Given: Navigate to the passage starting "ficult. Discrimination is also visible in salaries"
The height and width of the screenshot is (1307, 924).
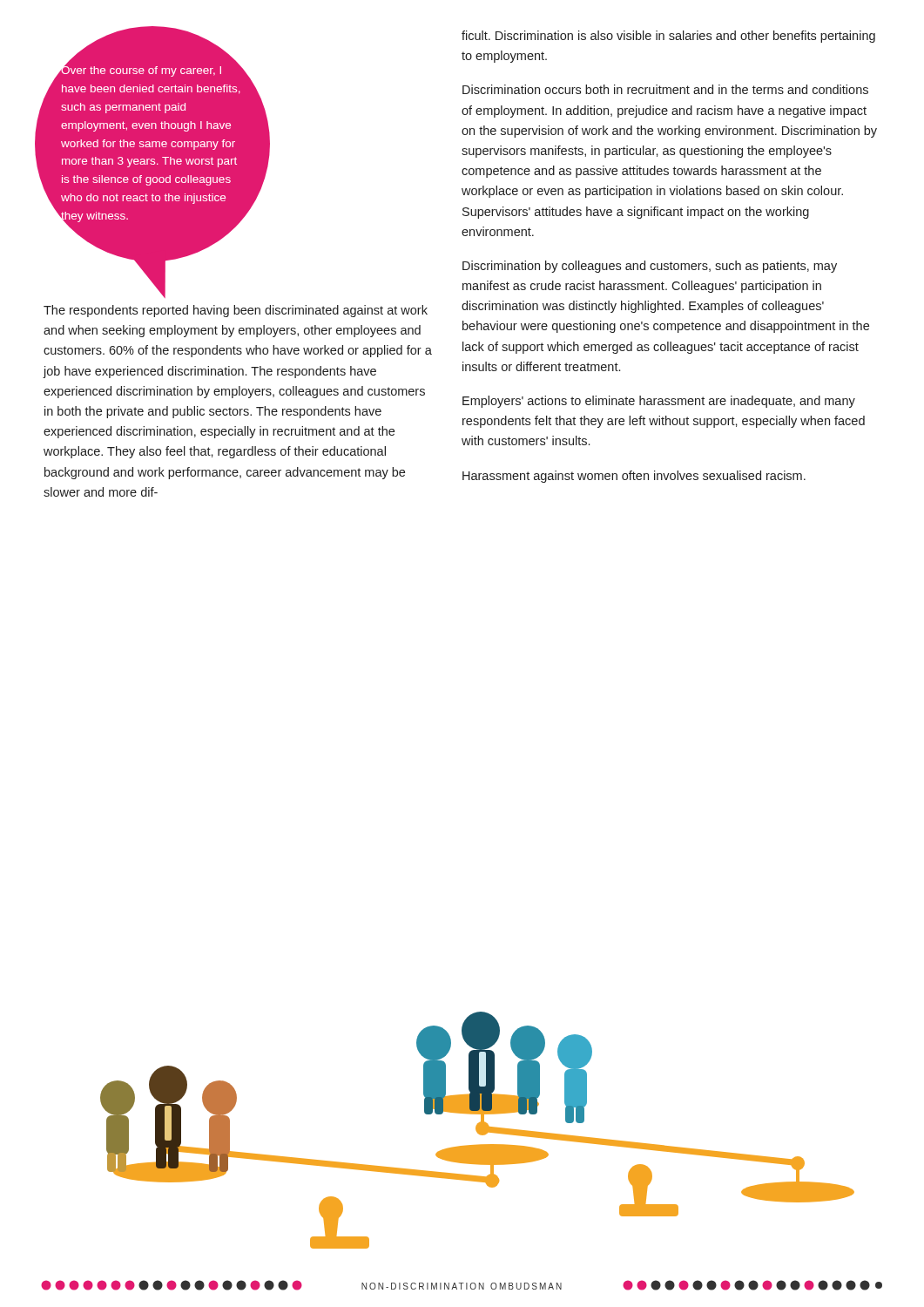Looking at the screenshot, I should (x=671, y=256).
